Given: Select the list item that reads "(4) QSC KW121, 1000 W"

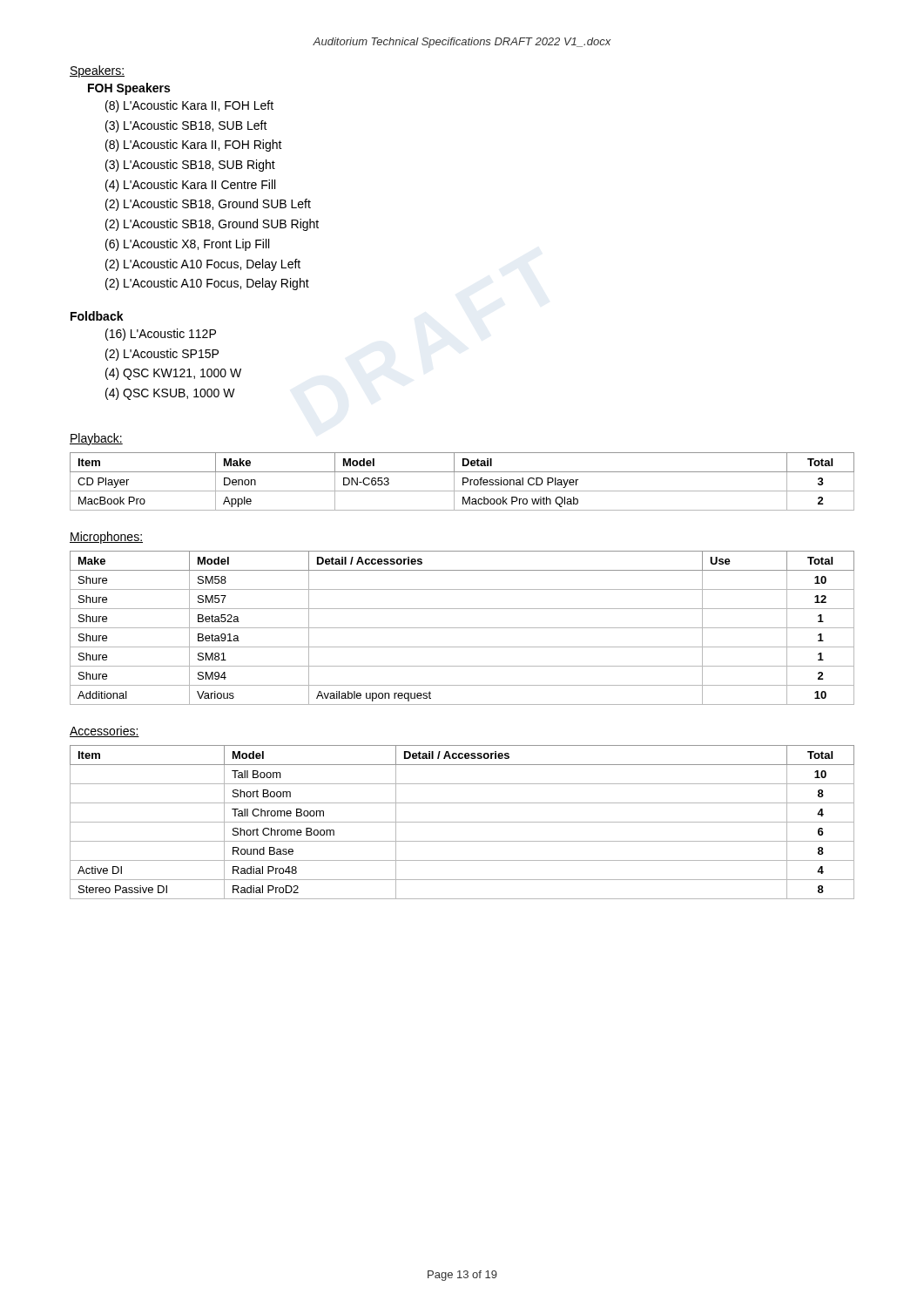Looking at the screenshot, I should point(173,373).
